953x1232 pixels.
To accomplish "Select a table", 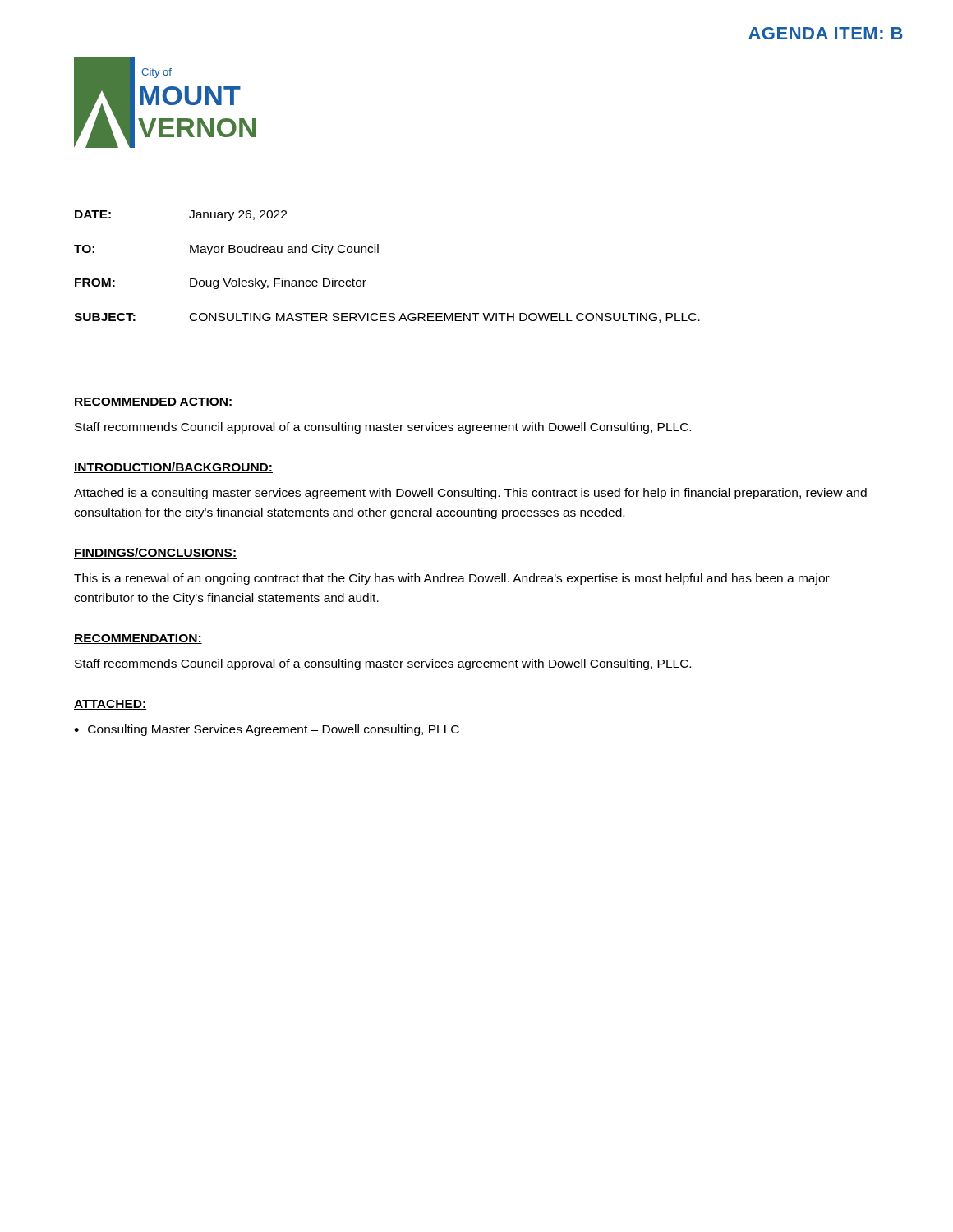I will [x=476, y=266].
